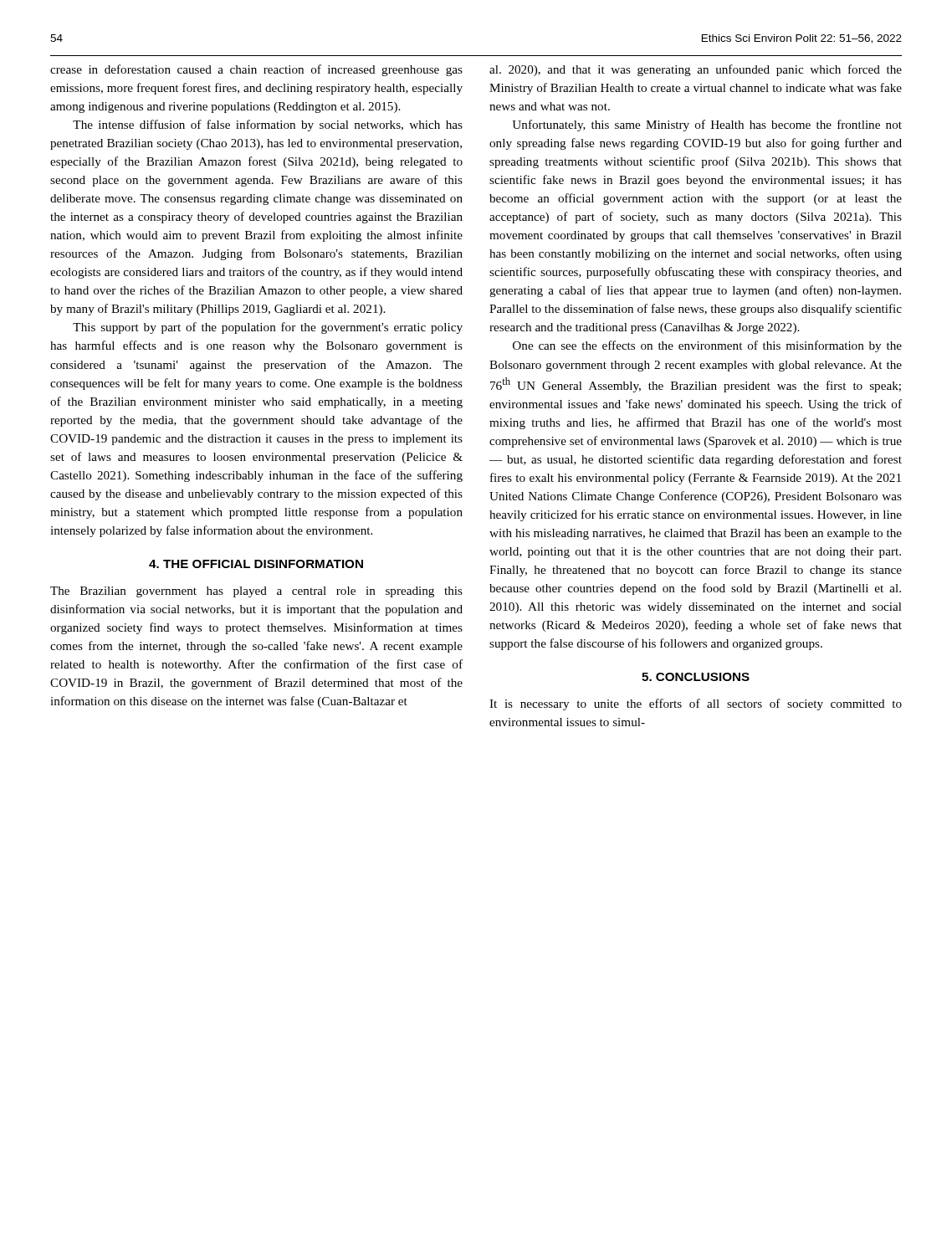
Task: Locate the section header with the text "5. CONCLUSIONS"
Action: pyautogui.click(x=696, y=677)
